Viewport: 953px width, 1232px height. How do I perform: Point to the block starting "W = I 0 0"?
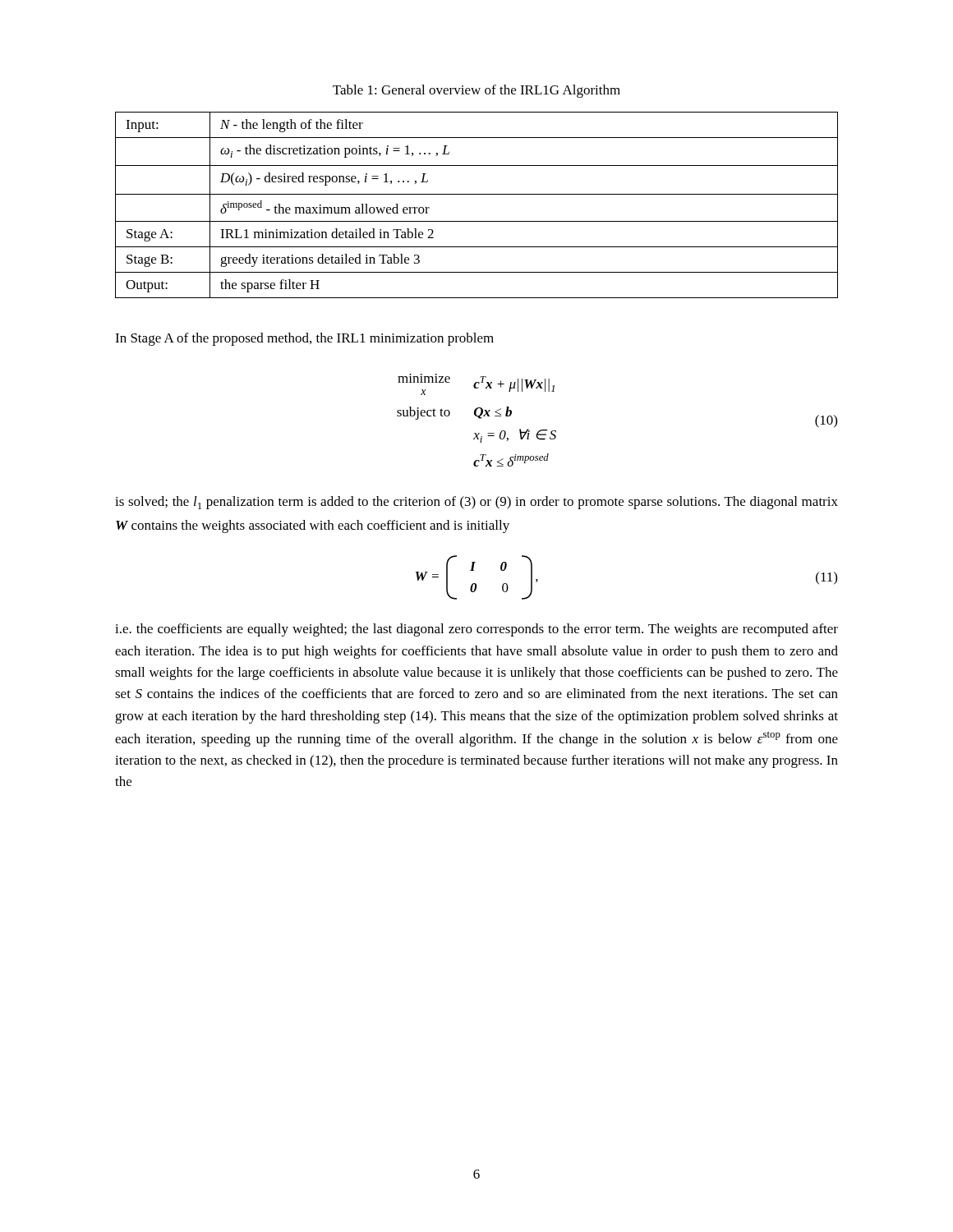pyautogui.click(x=476, y=578)
